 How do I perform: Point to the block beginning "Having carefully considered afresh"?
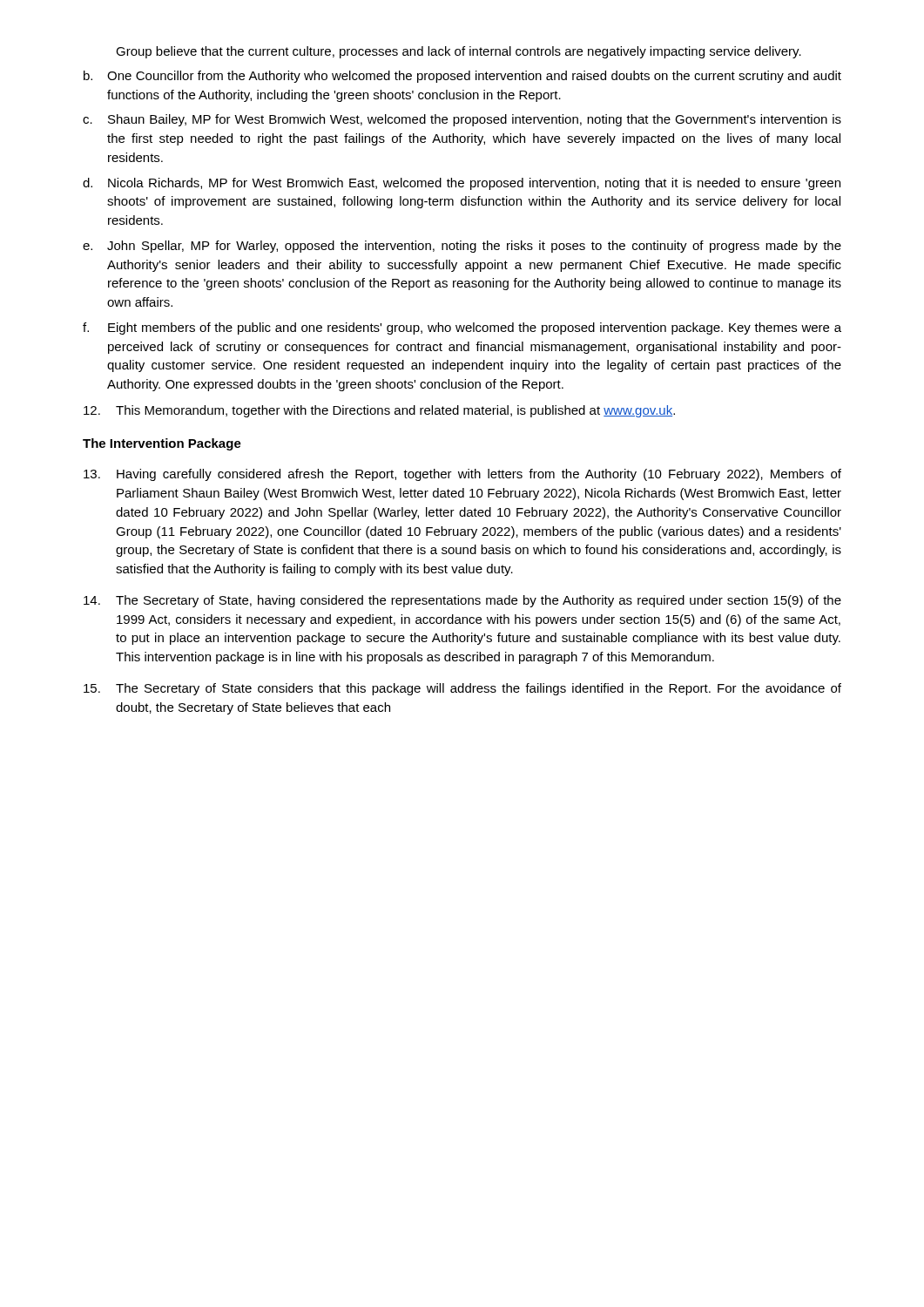pyautogui.click(x=462, y=521)
